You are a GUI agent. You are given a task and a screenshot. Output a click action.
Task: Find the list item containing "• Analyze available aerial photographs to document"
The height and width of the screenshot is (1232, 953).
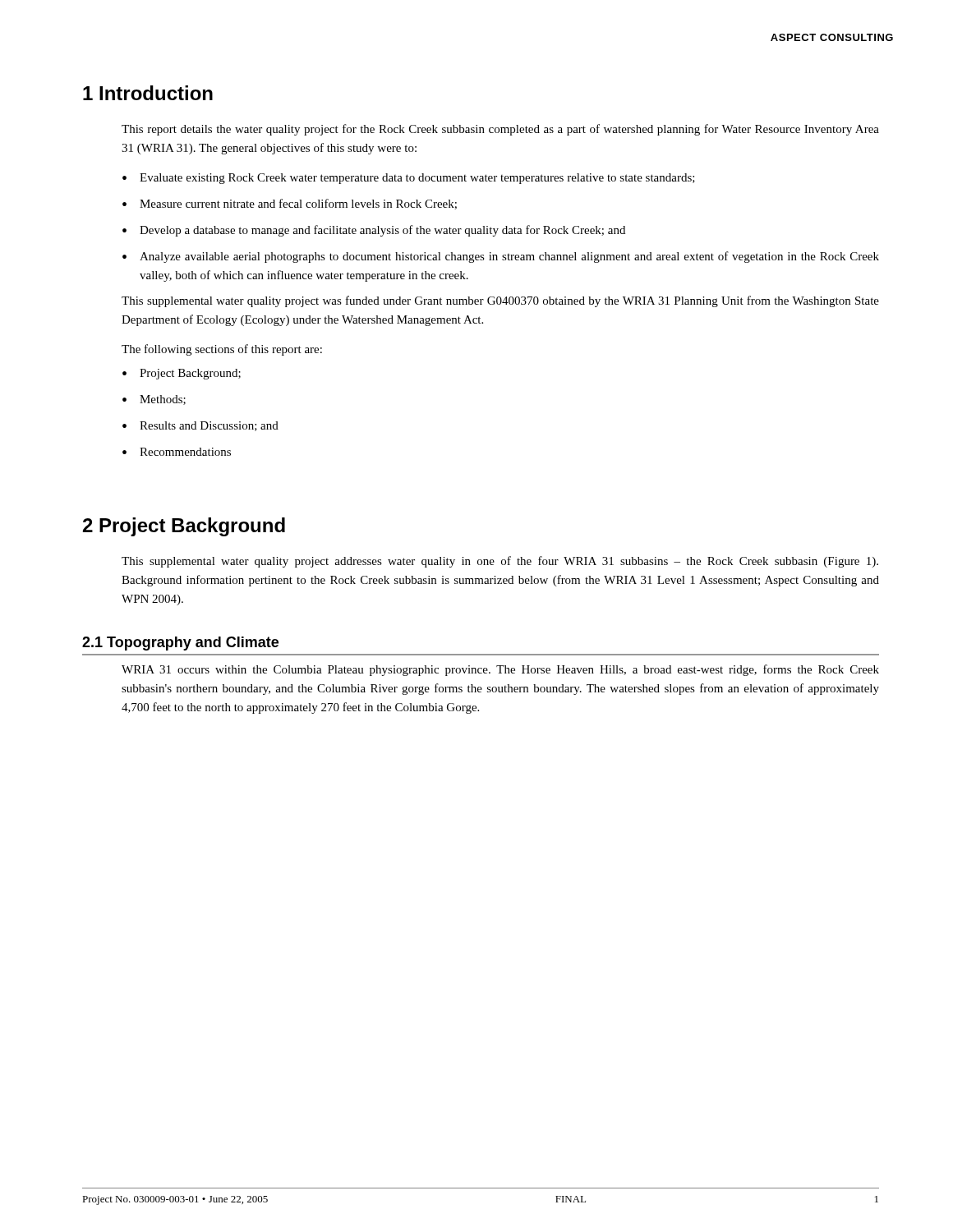[x=500, y=266]
